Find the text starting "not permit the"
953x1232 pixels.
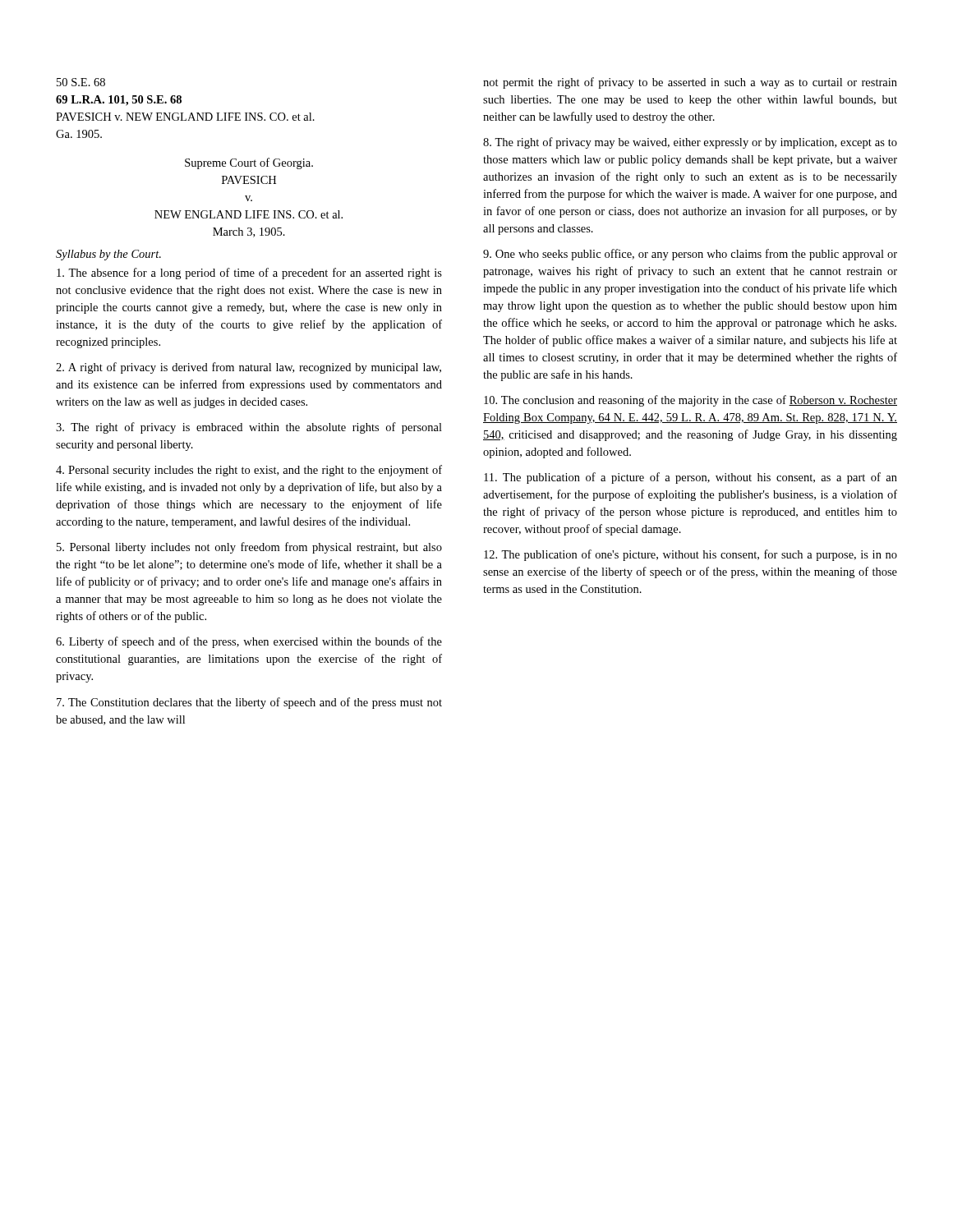[x=690, y=99]
